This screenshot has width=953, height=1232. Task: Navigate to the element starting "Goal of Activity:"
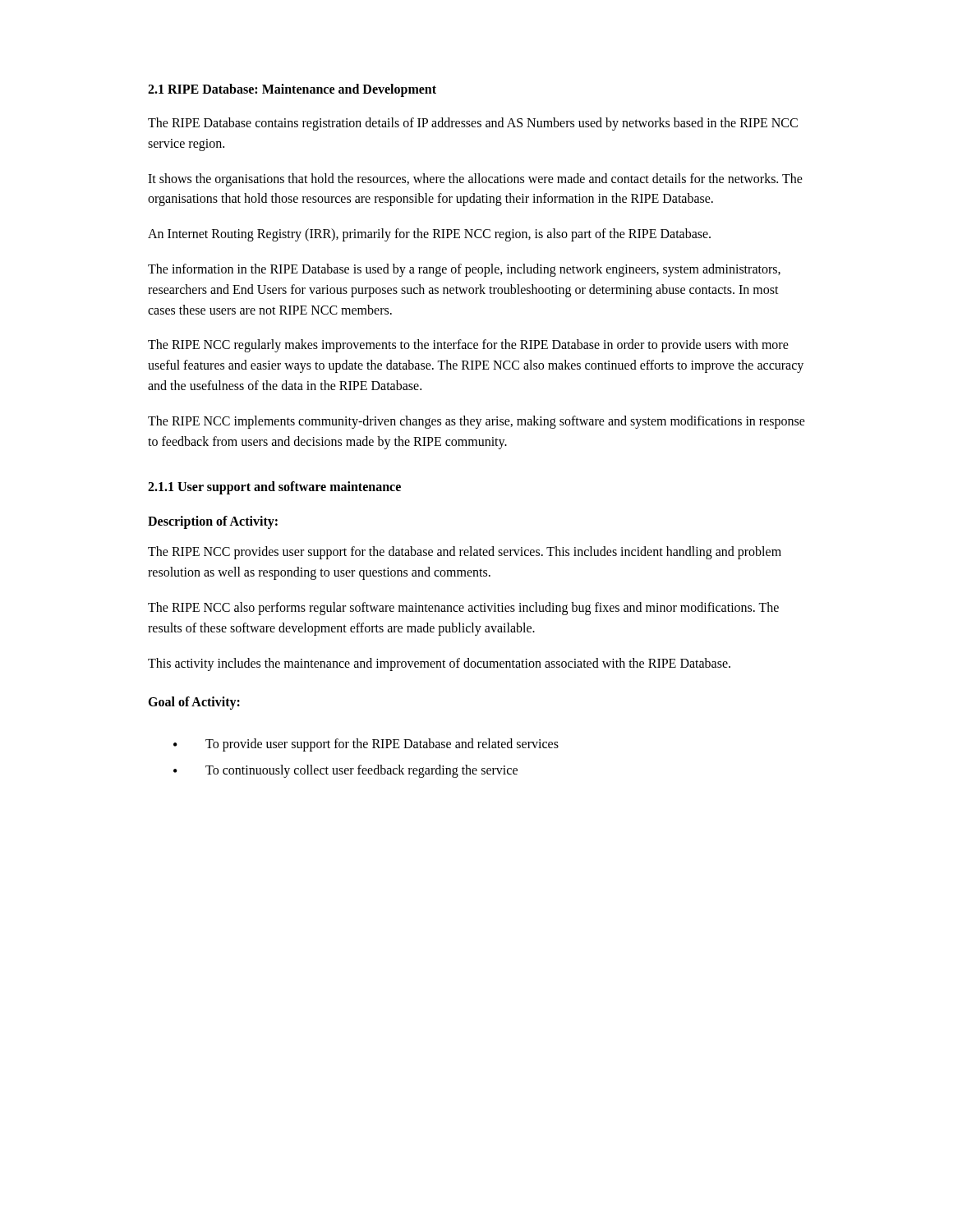[194, 702]
